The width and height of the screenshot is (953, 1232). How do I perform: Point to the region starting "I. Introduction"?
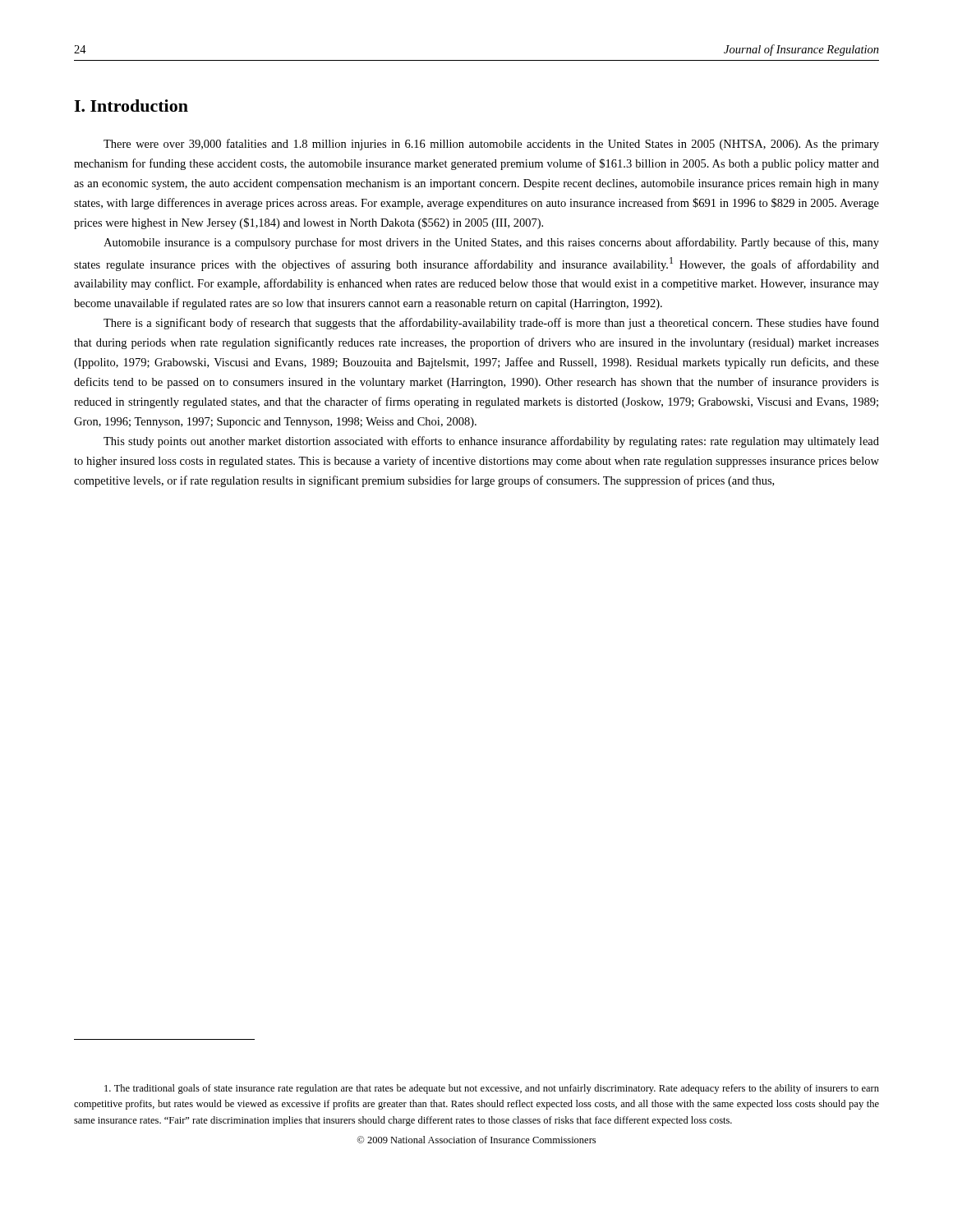pyautogui.click(x=131, y=106)
